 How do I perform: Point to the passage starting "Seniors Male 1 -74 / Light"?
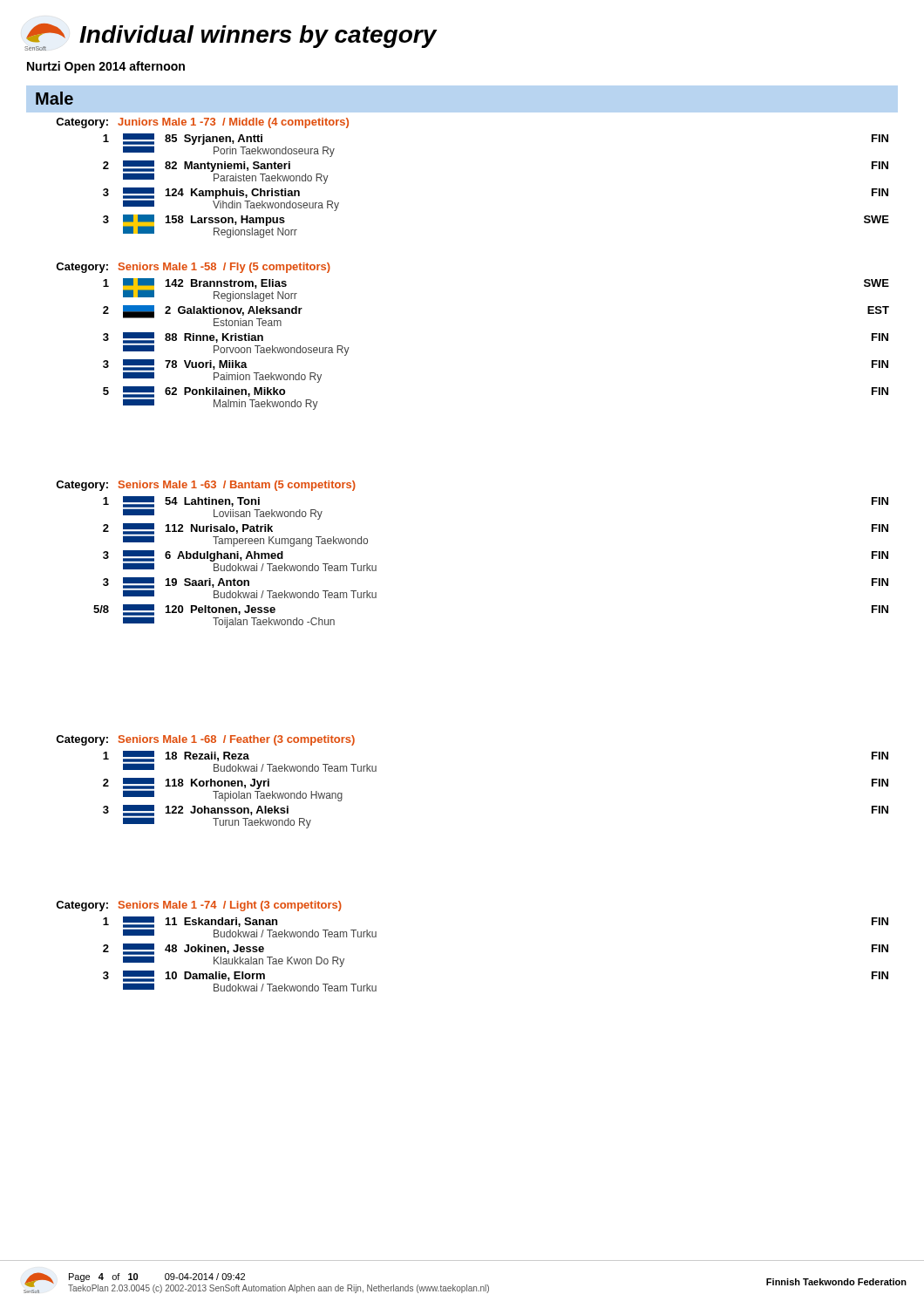pyautogui.click(x=230, y=905)
